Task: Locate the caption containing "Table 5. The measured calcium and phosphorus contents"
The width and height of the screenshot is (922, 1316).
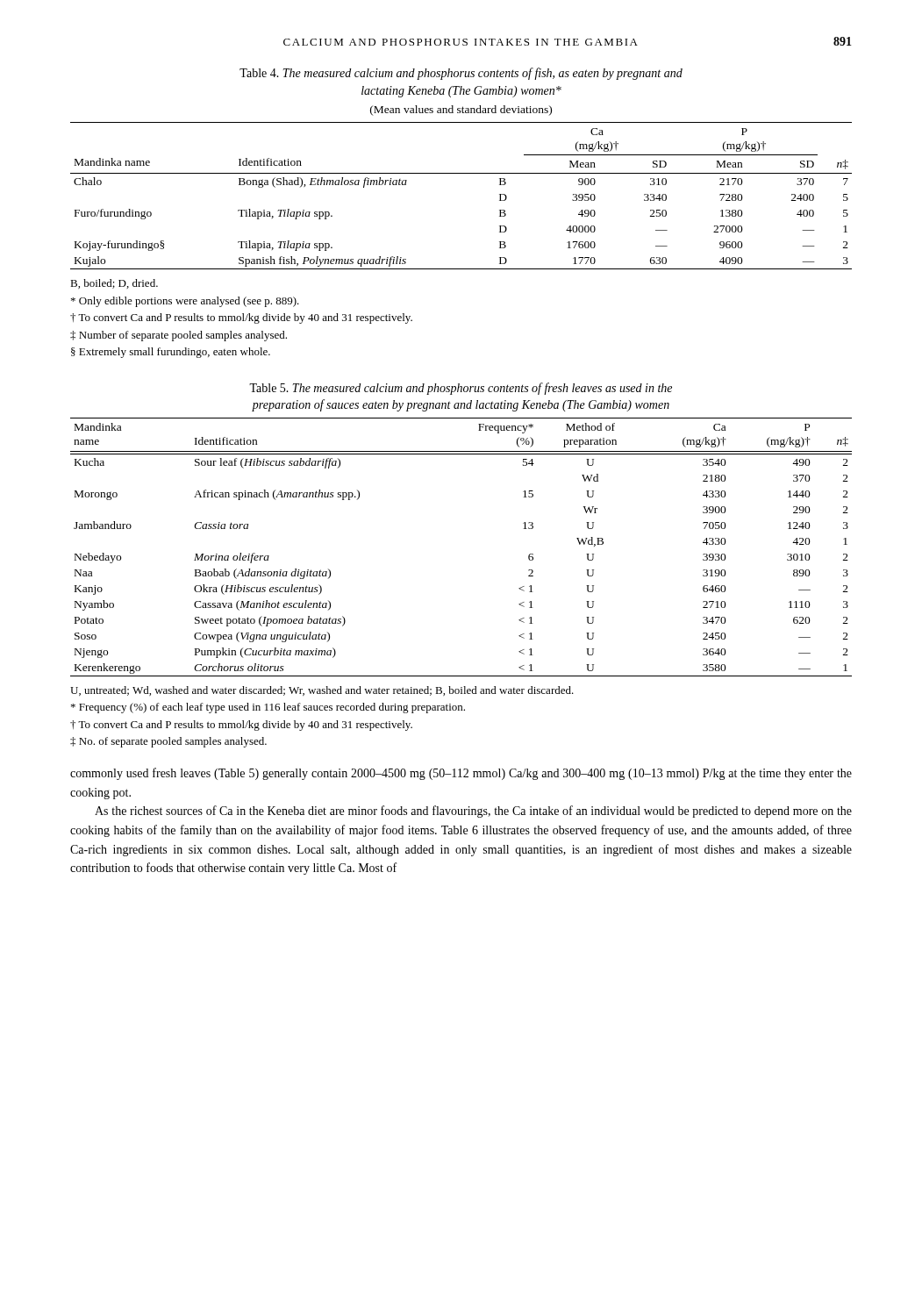Action: tap(461, 397)
